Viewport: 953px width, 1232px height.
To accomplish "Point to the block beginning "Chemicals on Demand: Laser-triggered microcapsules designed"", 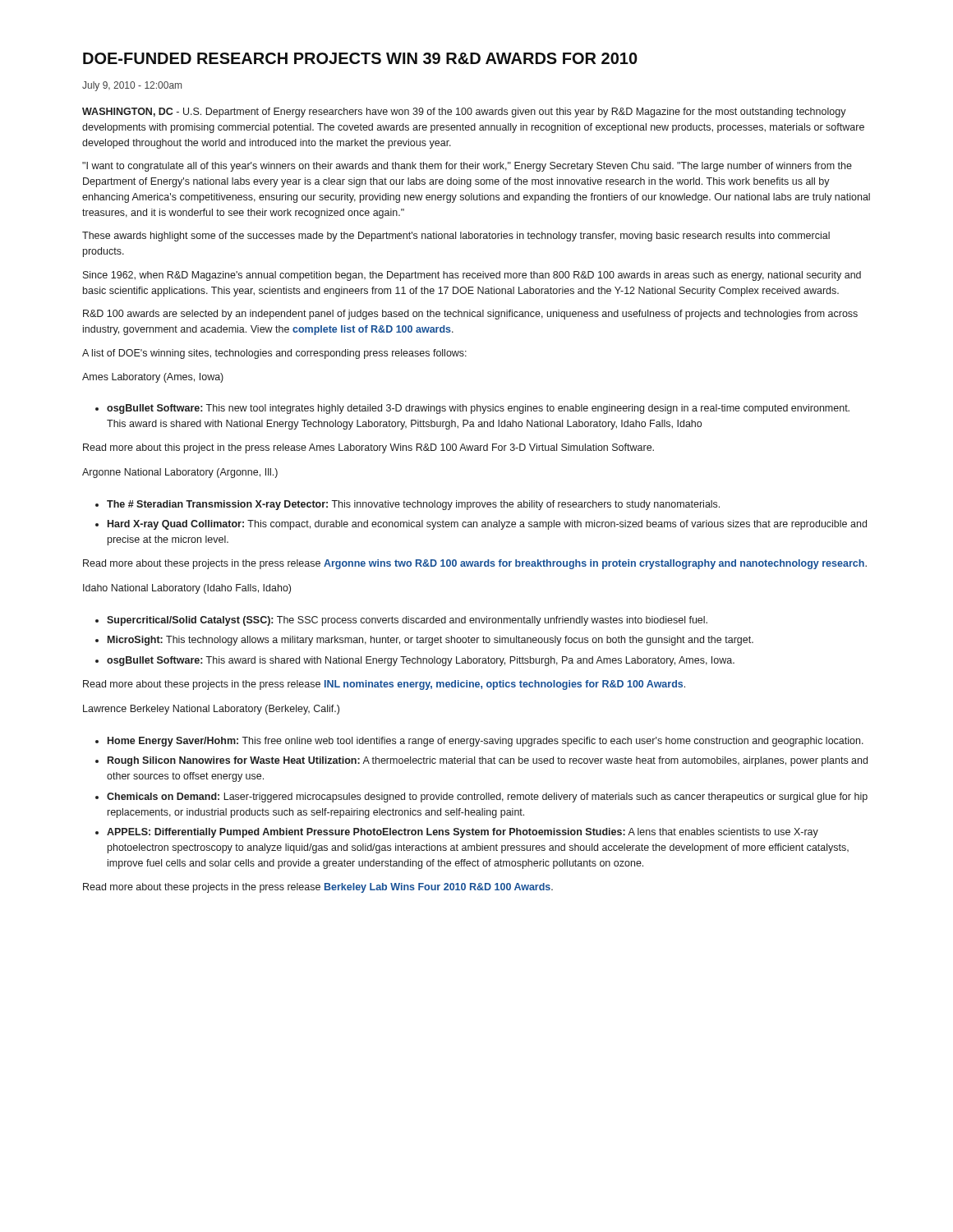I will tap(487, 804).
